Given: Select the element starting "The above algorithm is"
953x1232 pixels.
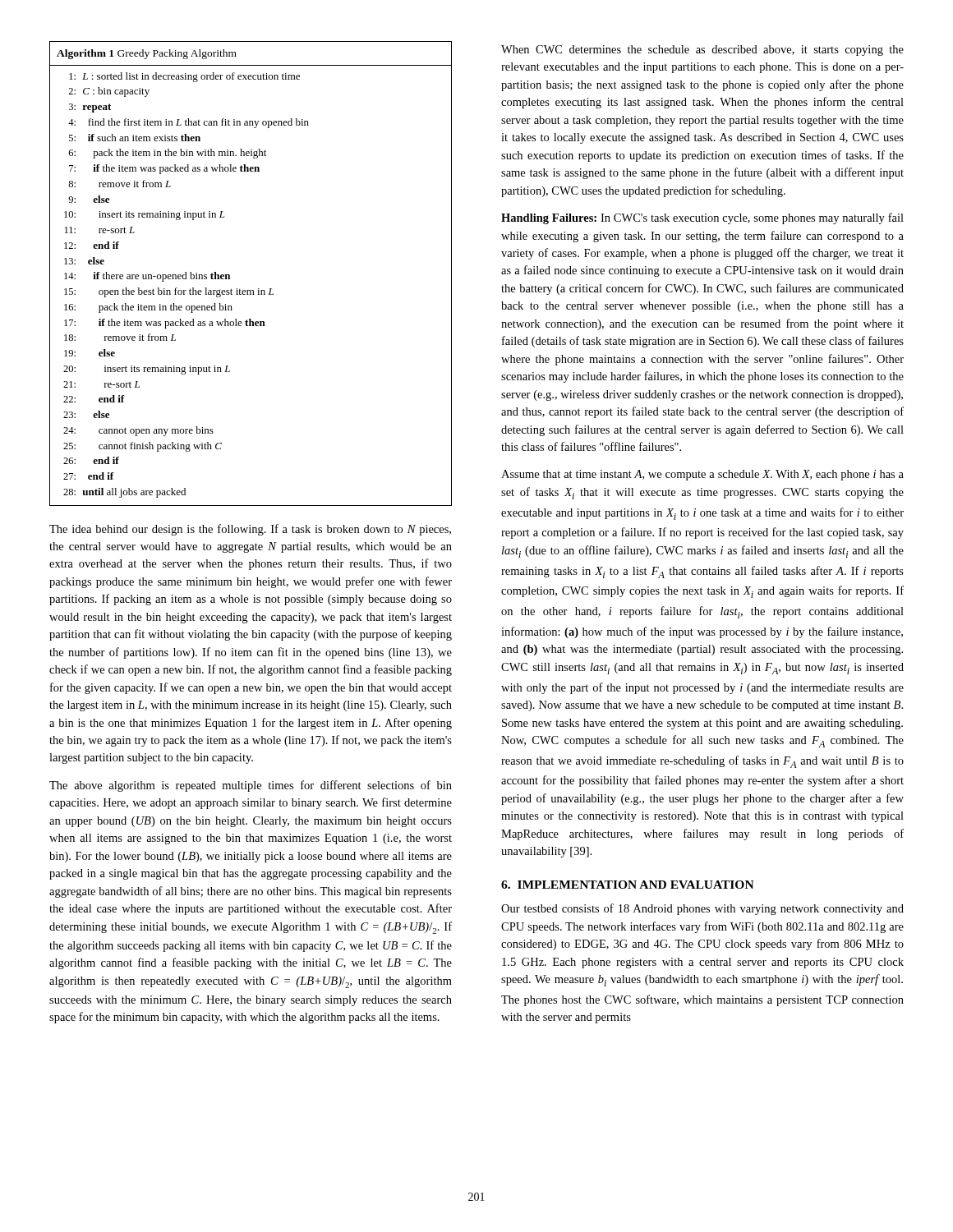Looking at the screenshot, I should [x=251, y=901].
